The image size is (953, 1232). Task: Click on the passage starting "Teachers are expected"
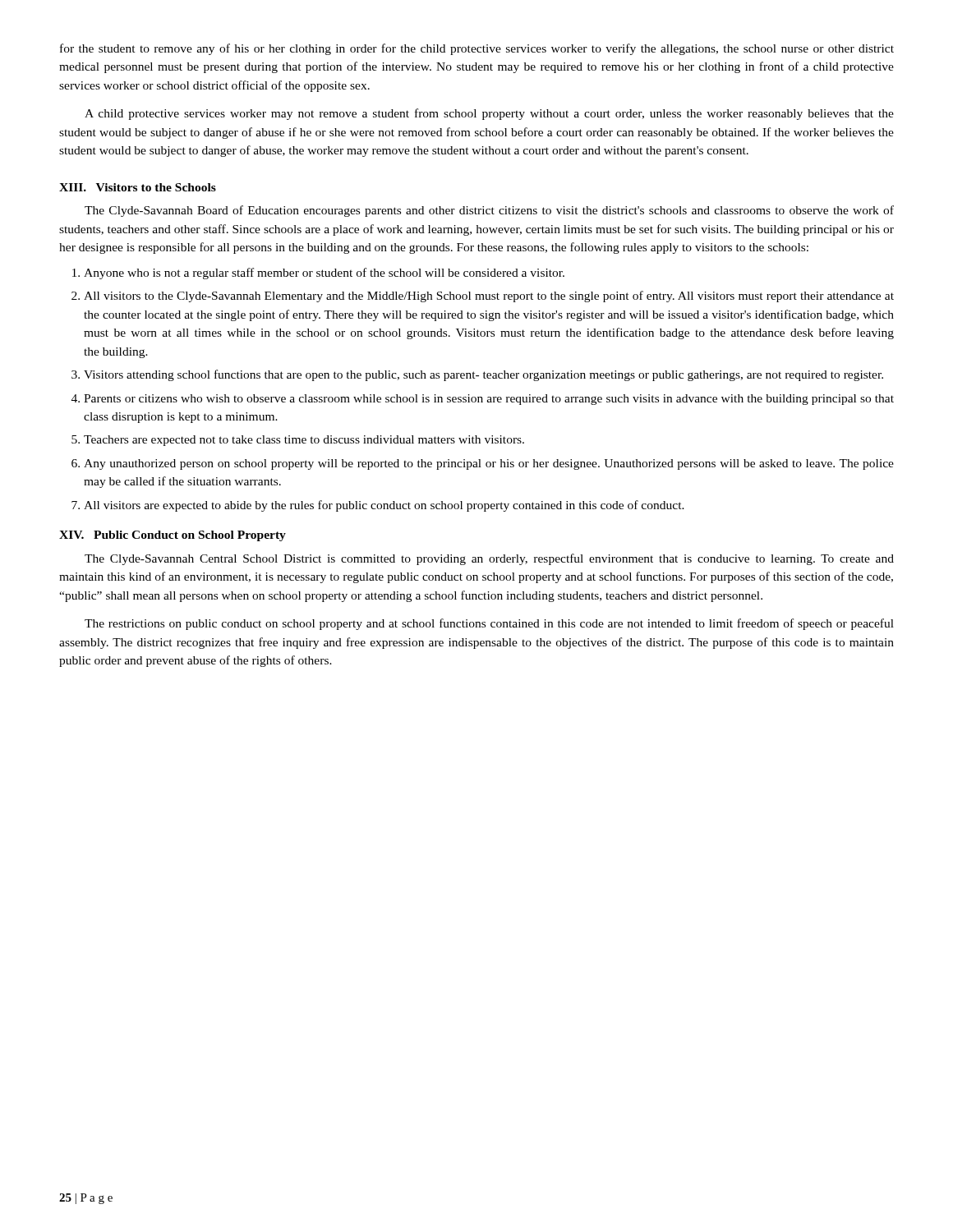(304, 439)
